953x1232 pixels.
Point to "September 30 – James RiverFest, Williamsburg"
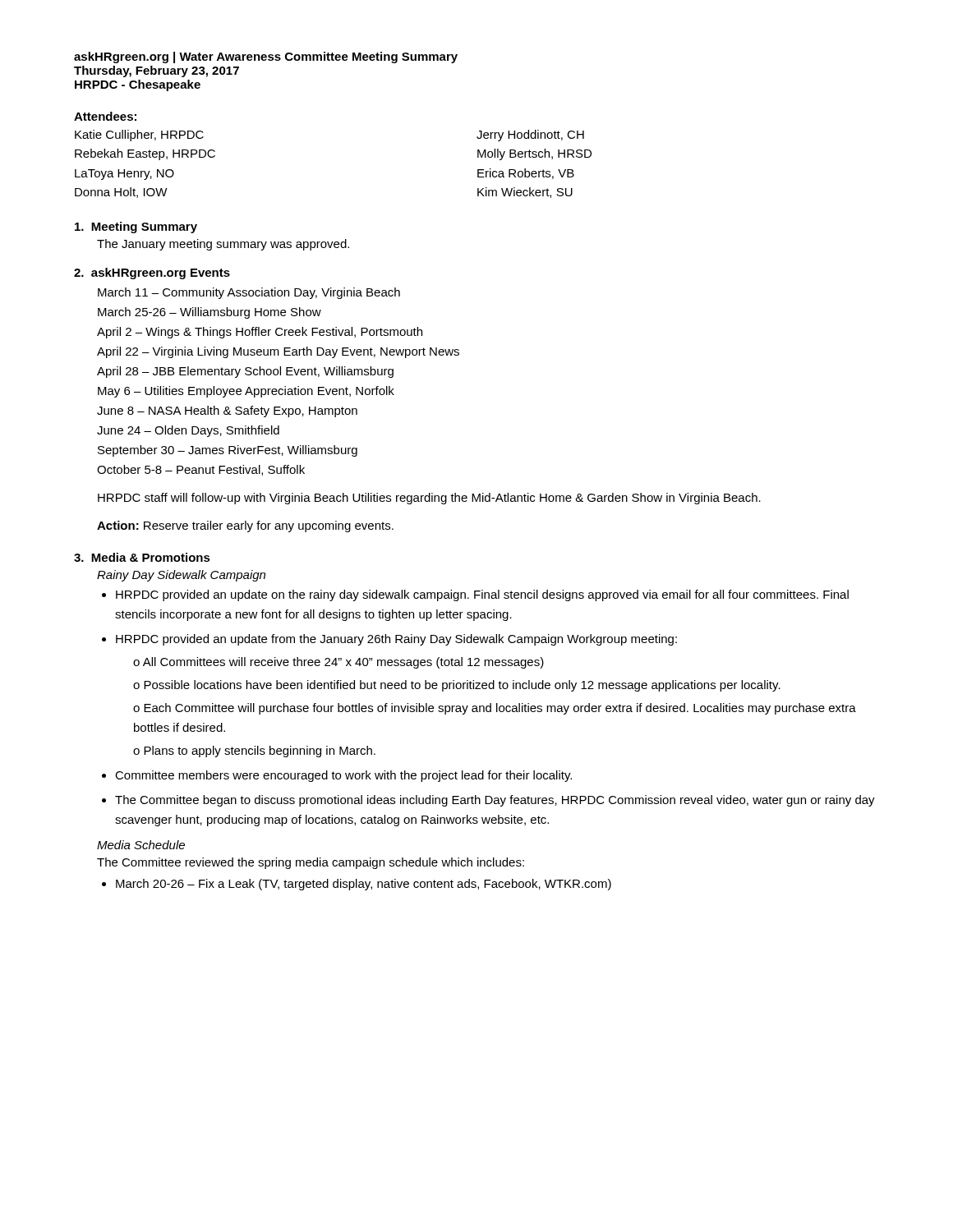click(x=227, y=450)
